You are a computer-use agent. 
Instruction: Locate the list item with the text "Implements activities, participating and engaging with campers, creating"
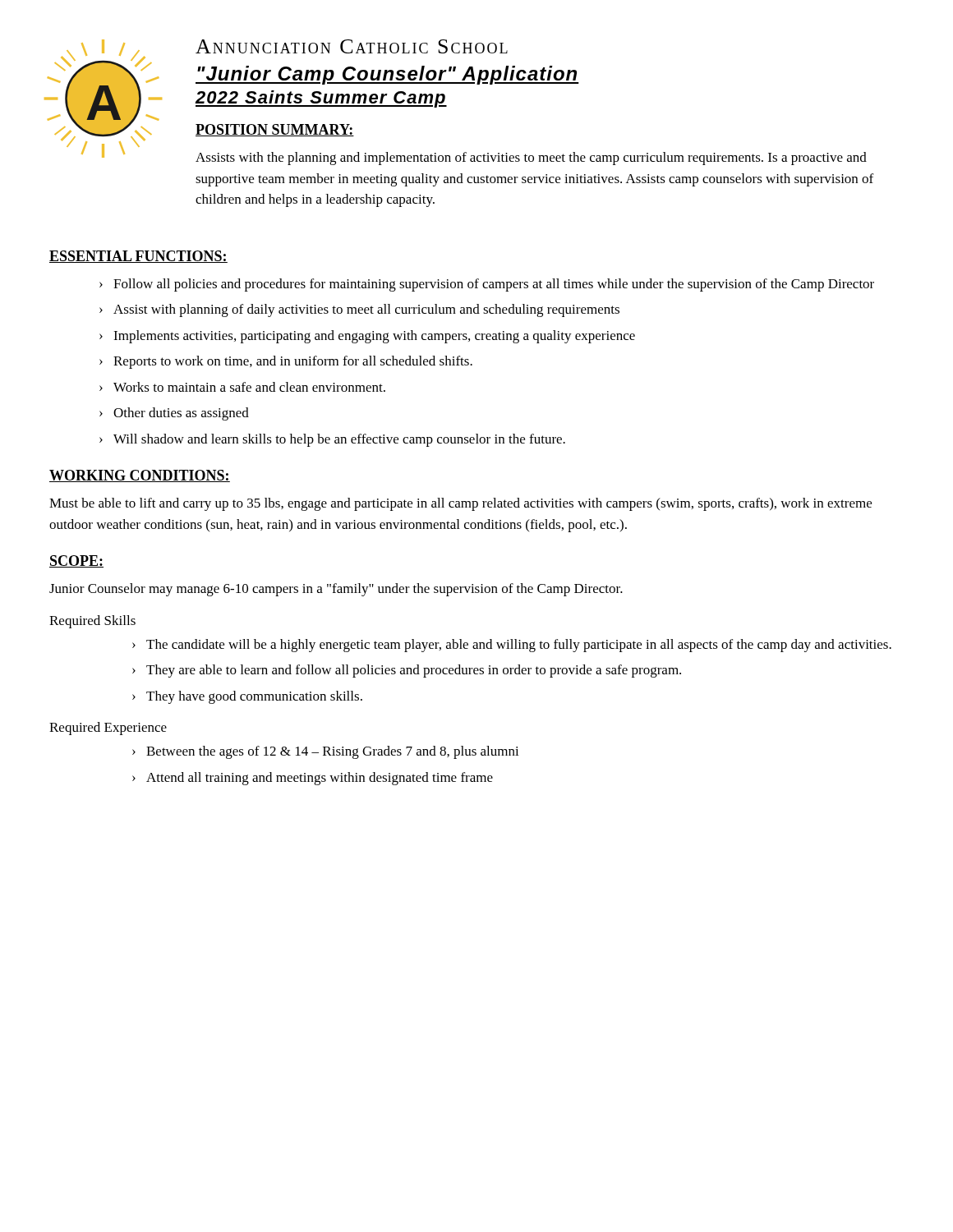pyautogui.click(x=374, y=335)
